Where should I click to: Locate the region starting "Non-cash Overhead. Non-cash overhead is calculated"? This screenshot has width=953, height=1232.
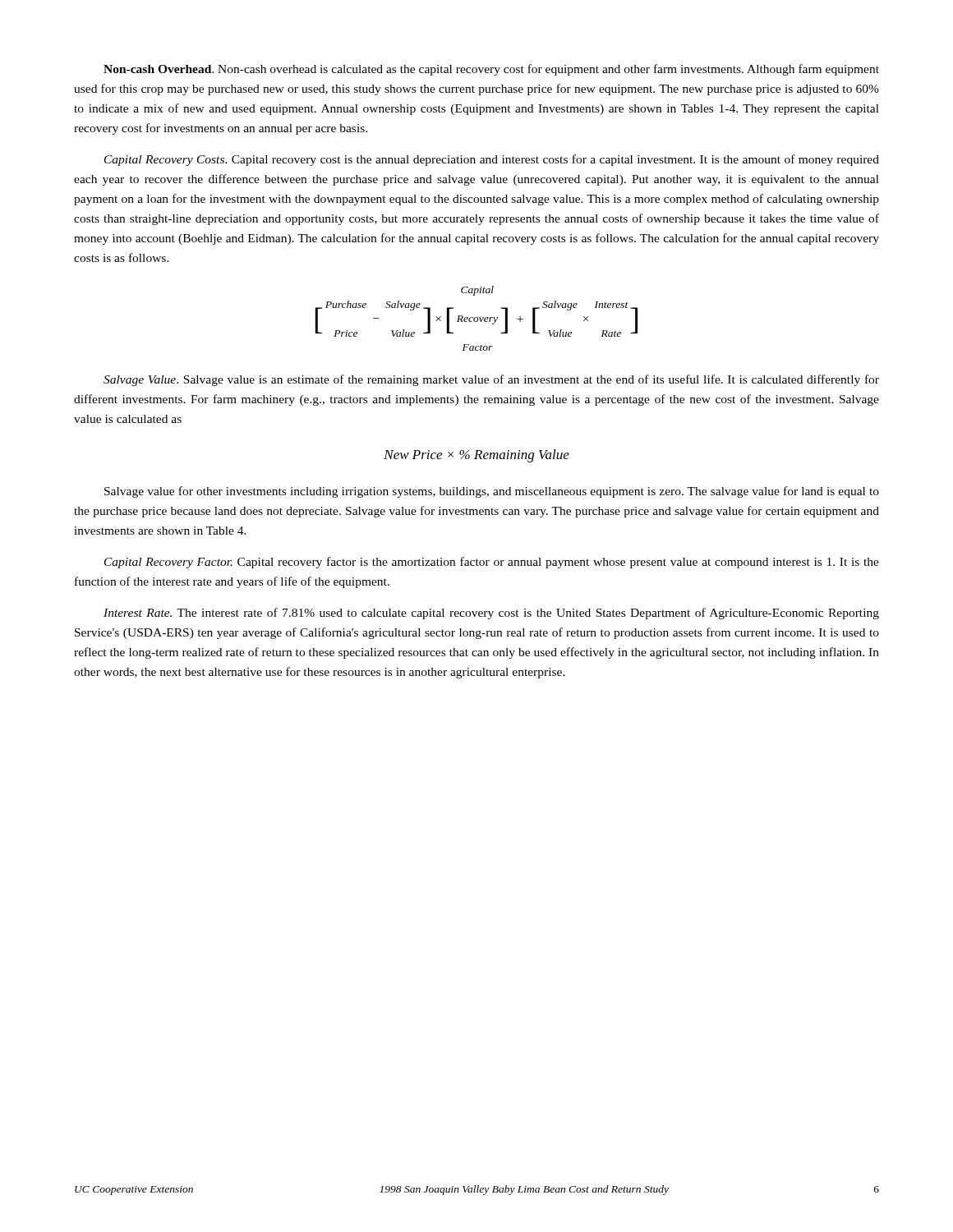476,98
